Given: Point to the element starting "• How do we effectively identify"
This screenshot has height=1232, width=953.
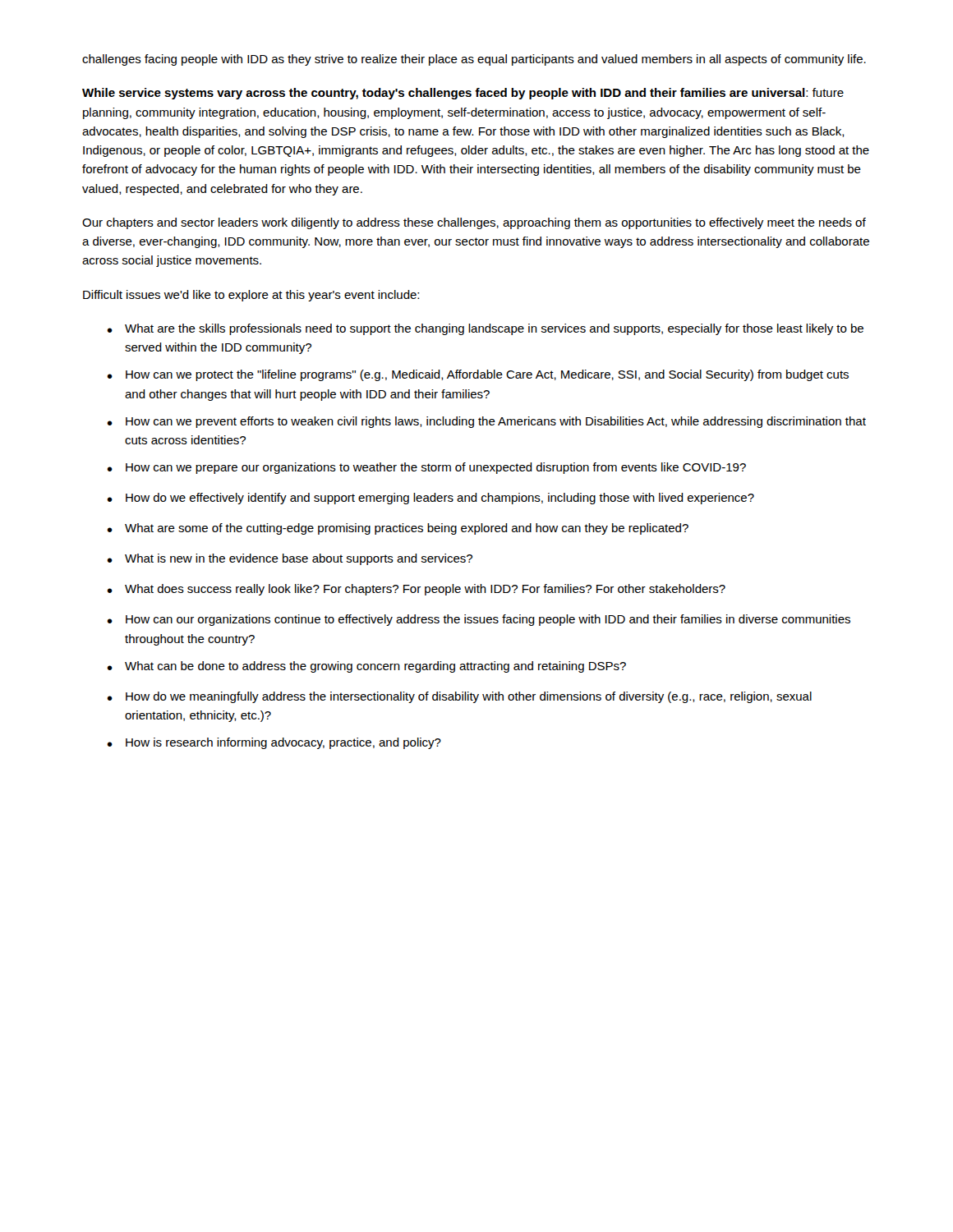Looking at the screenshot, I should [x=489, y=499].
